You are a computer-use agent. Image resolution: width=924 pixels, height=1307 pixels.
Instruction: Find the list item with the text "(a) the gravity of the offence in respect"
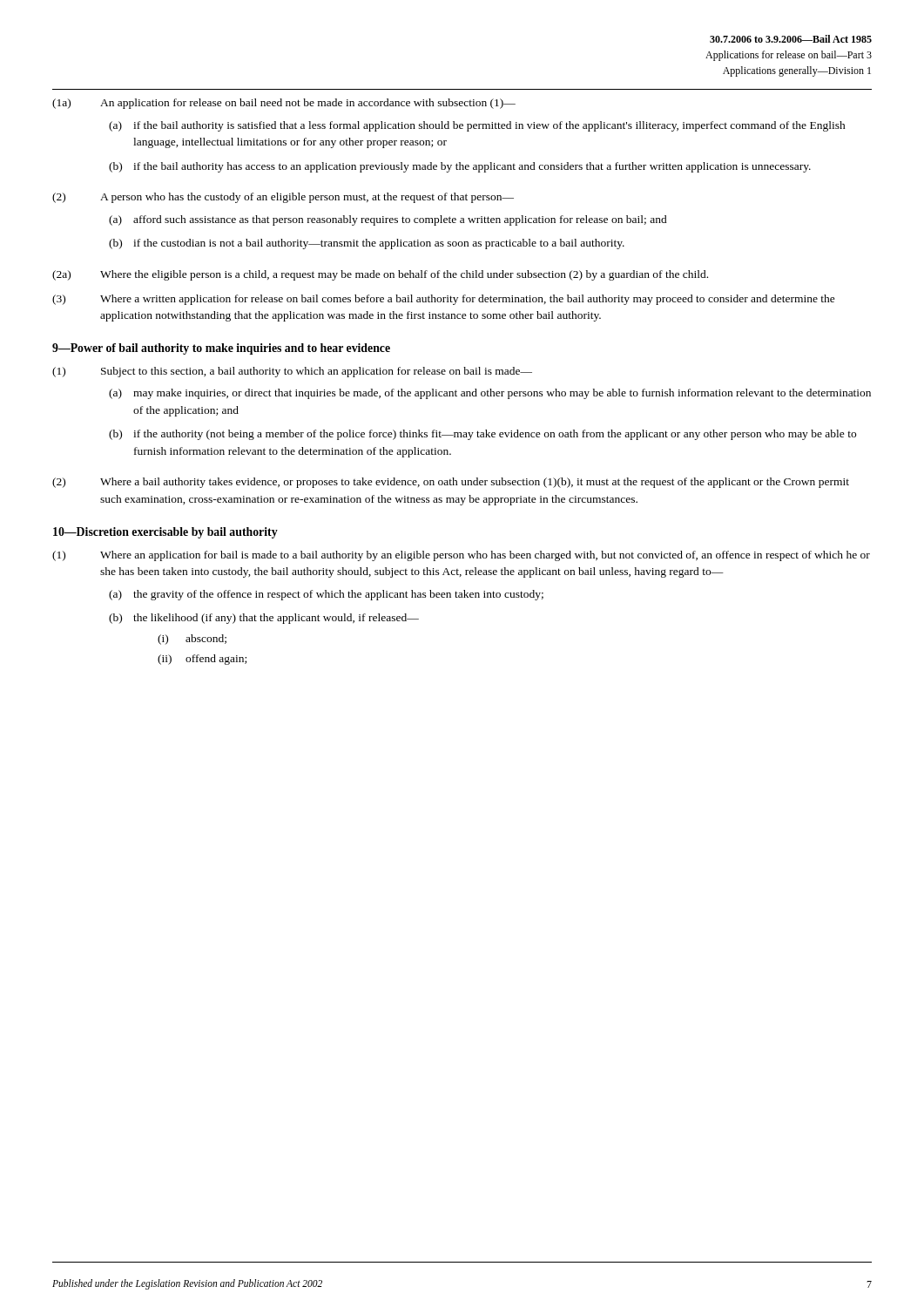326,594
